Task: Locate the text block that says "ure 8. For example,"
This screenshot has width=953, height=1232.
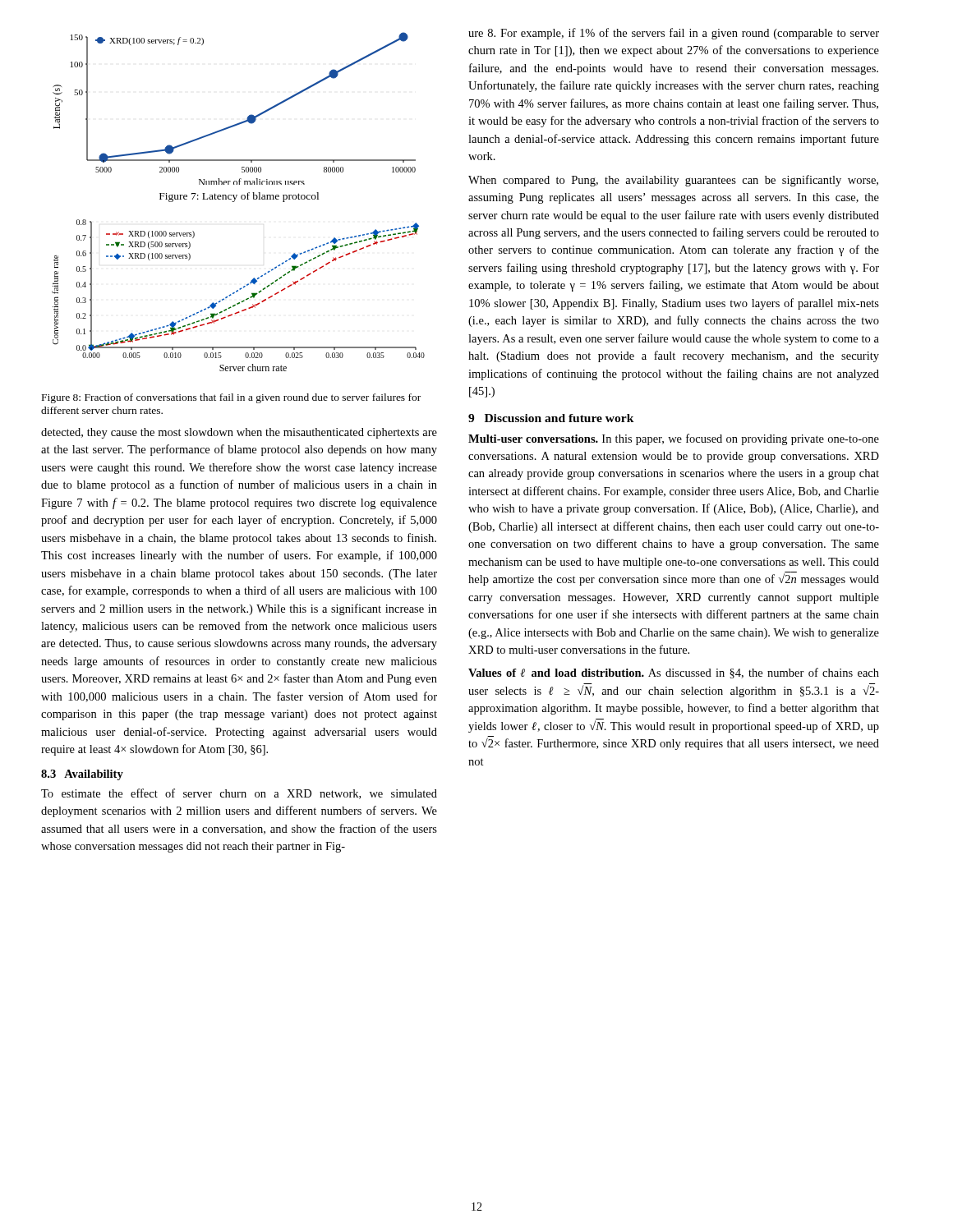Action: click(x=674, y=213)
